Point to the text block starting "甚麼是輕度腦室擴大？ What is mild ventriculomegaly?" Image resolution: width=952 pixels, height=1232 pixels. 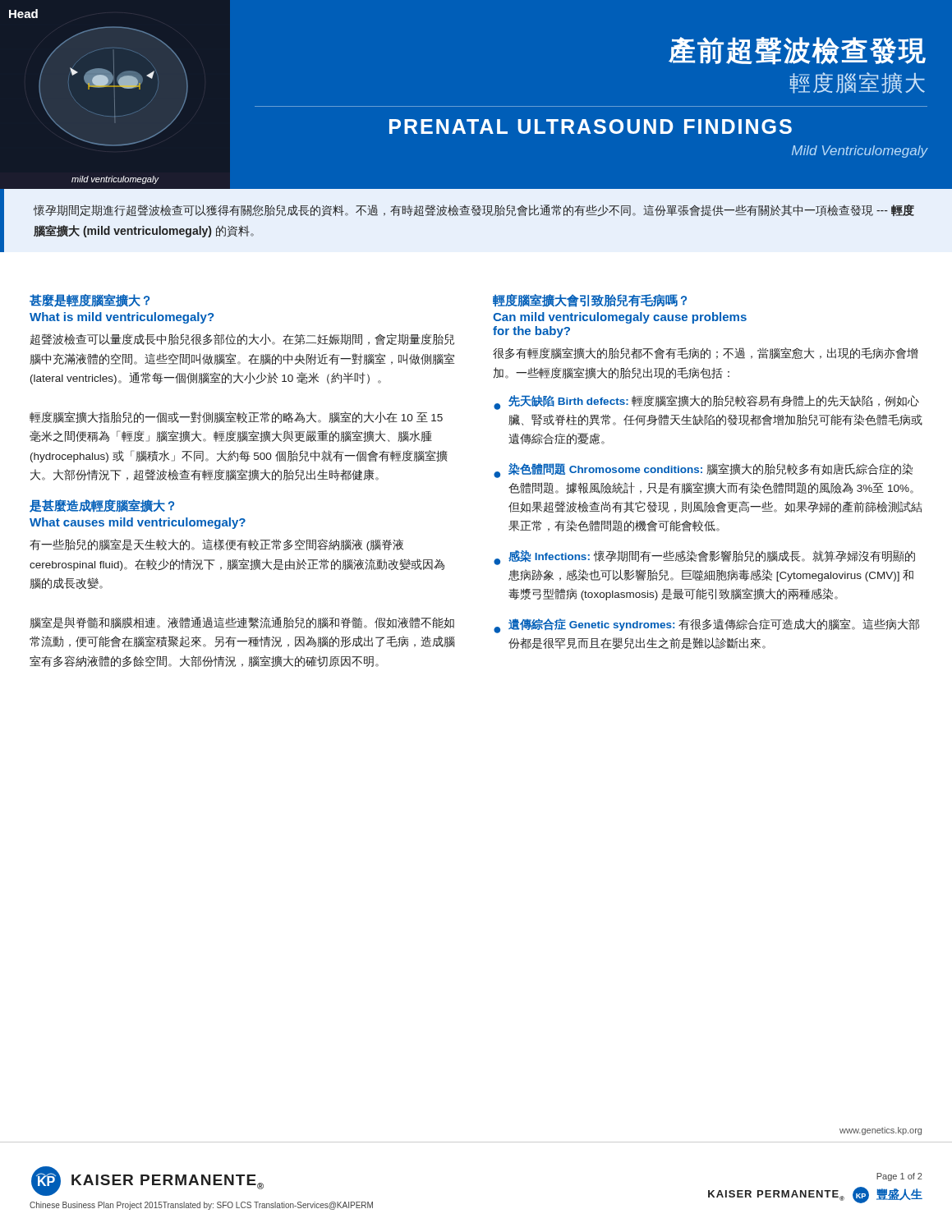(x=122, y=308)
